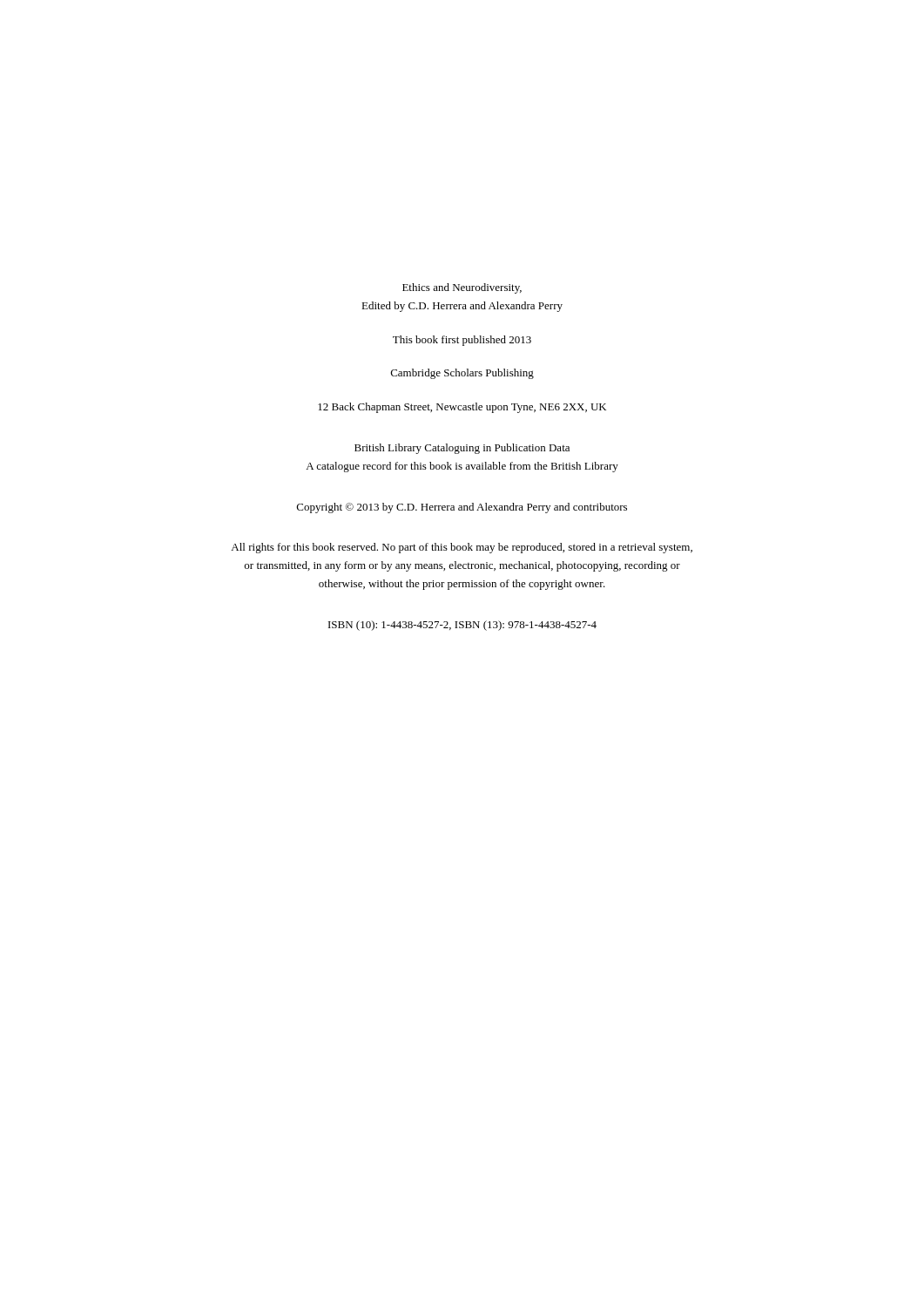
Task: Where is the passage that starts "Copyright © 2013"?
Action: click(x=462, y=506)
